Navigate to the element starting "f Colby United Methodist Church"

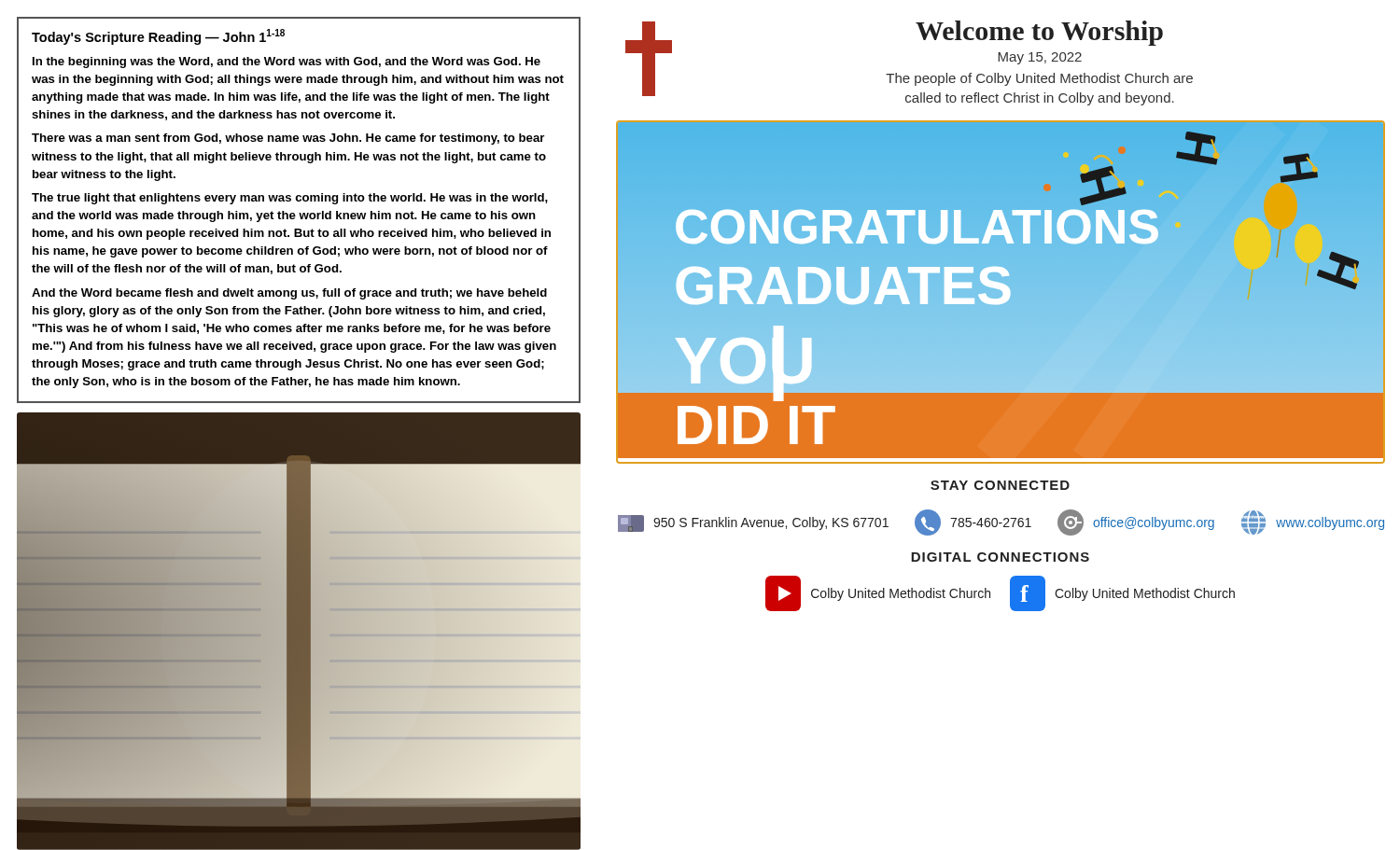click(x=1123, y=593)
